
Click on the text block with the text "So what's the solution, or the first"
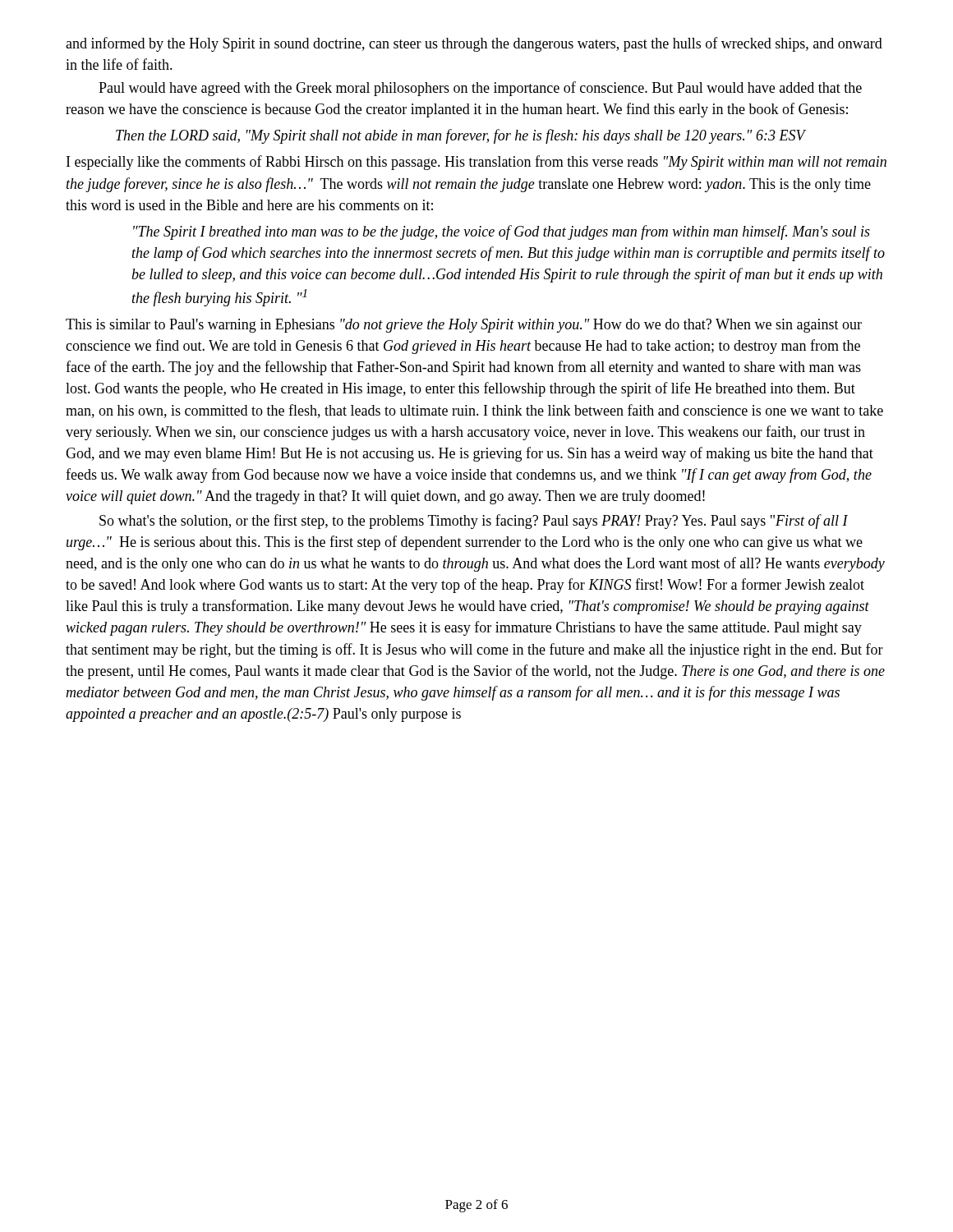(475, 617)
